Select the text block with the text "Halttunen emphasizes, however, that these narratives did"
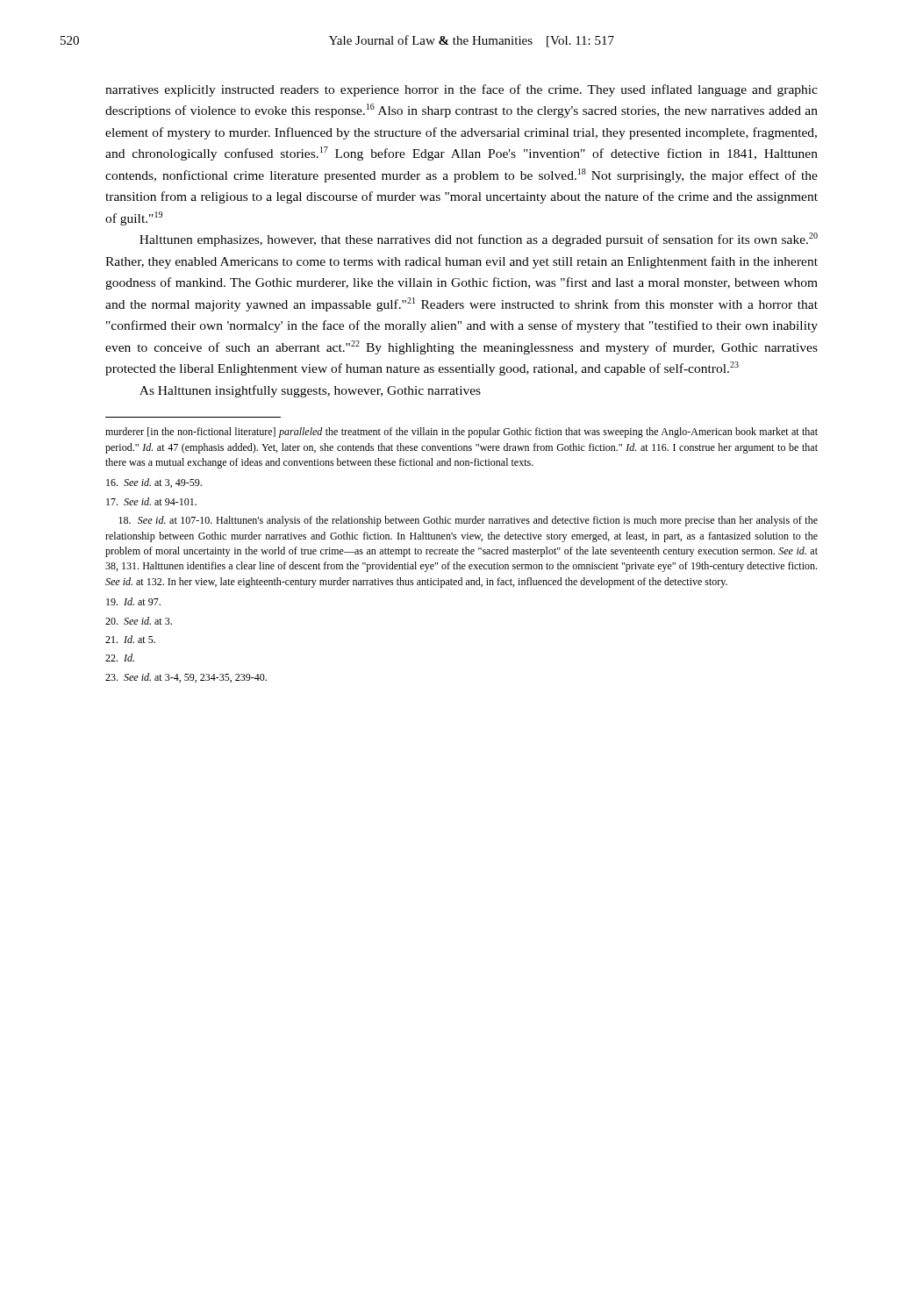 pos(462,305)
